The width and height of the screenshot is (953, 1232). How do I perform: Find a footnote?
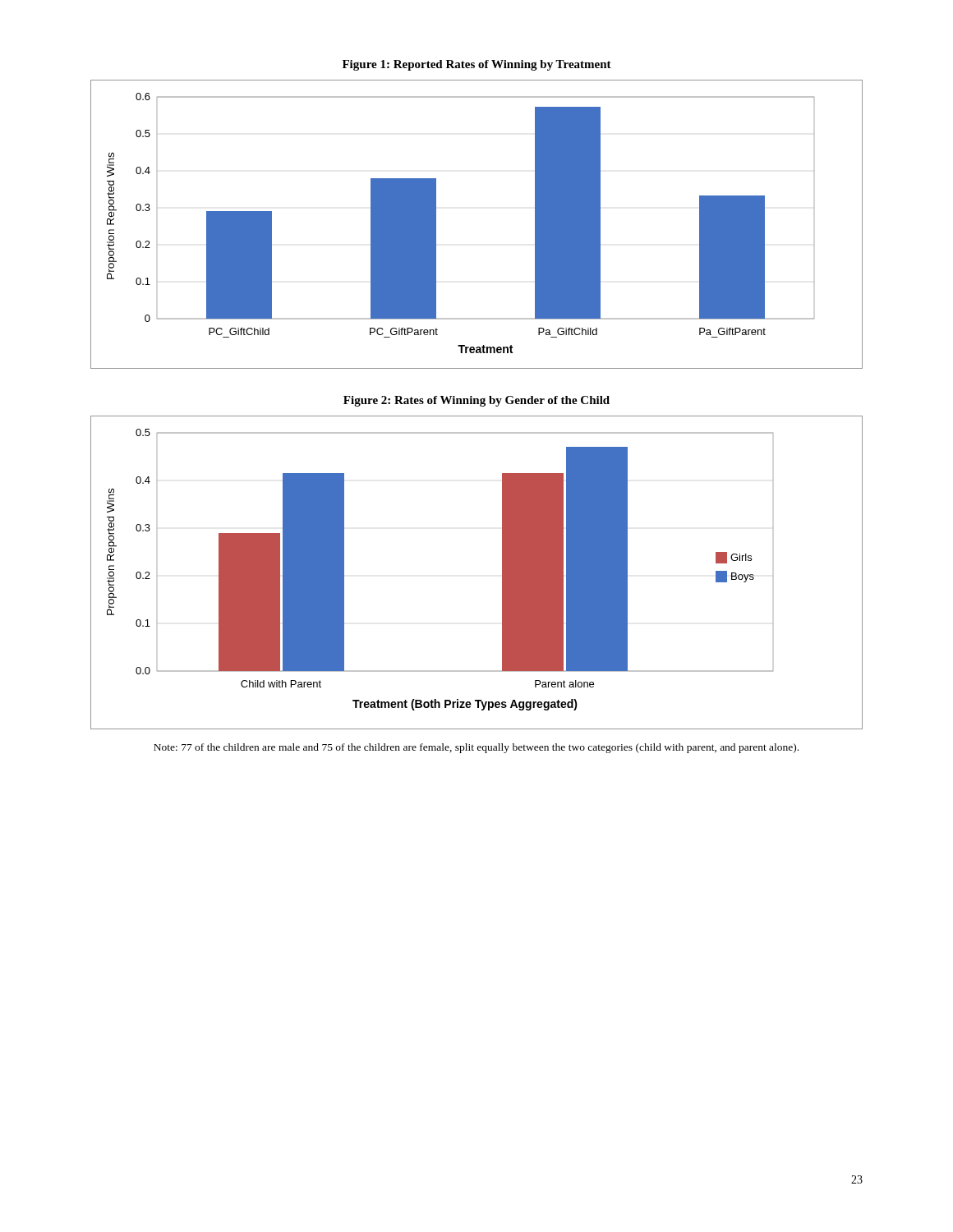click(476, 747)
